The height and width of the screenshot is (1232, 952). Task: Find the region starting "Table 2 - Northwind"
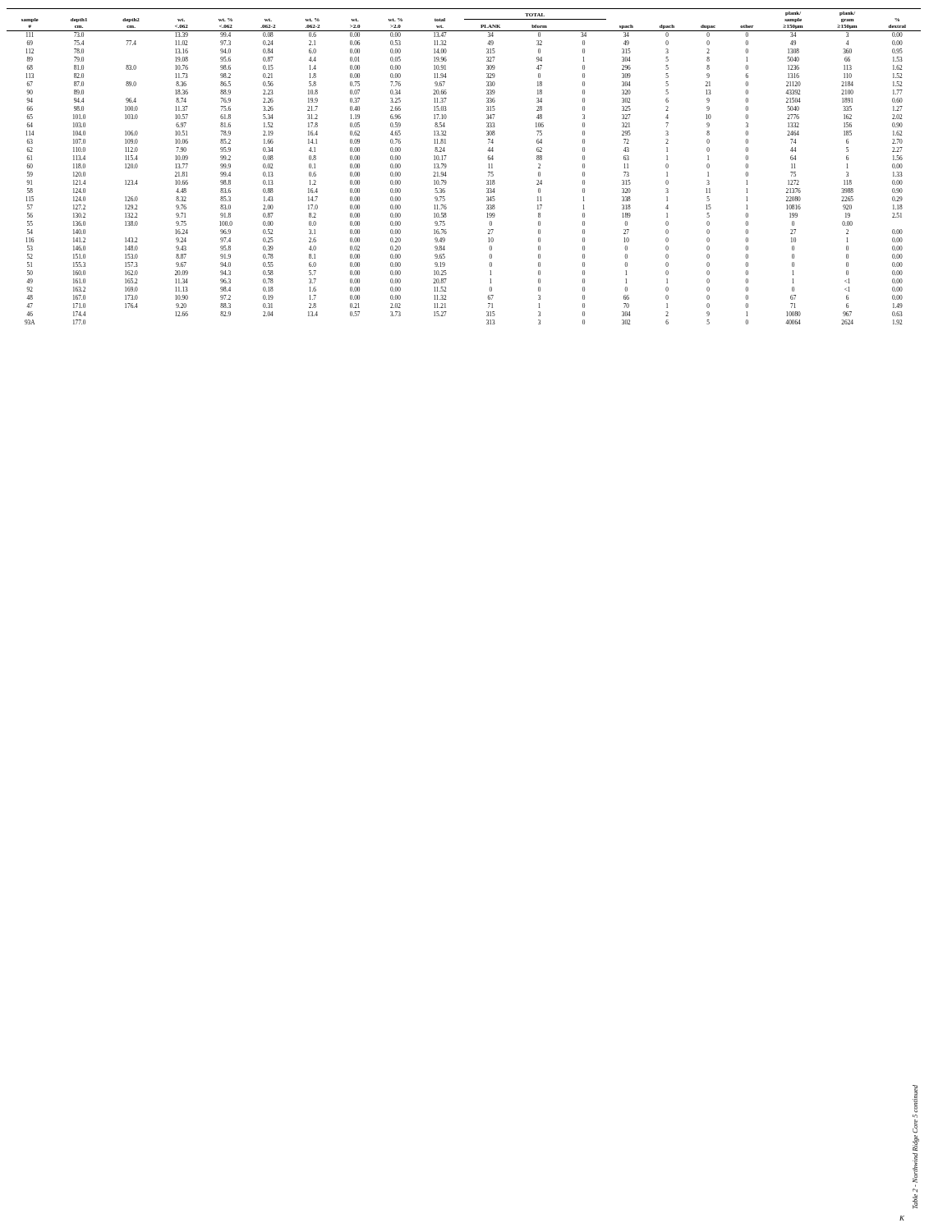pos(915,1147)
